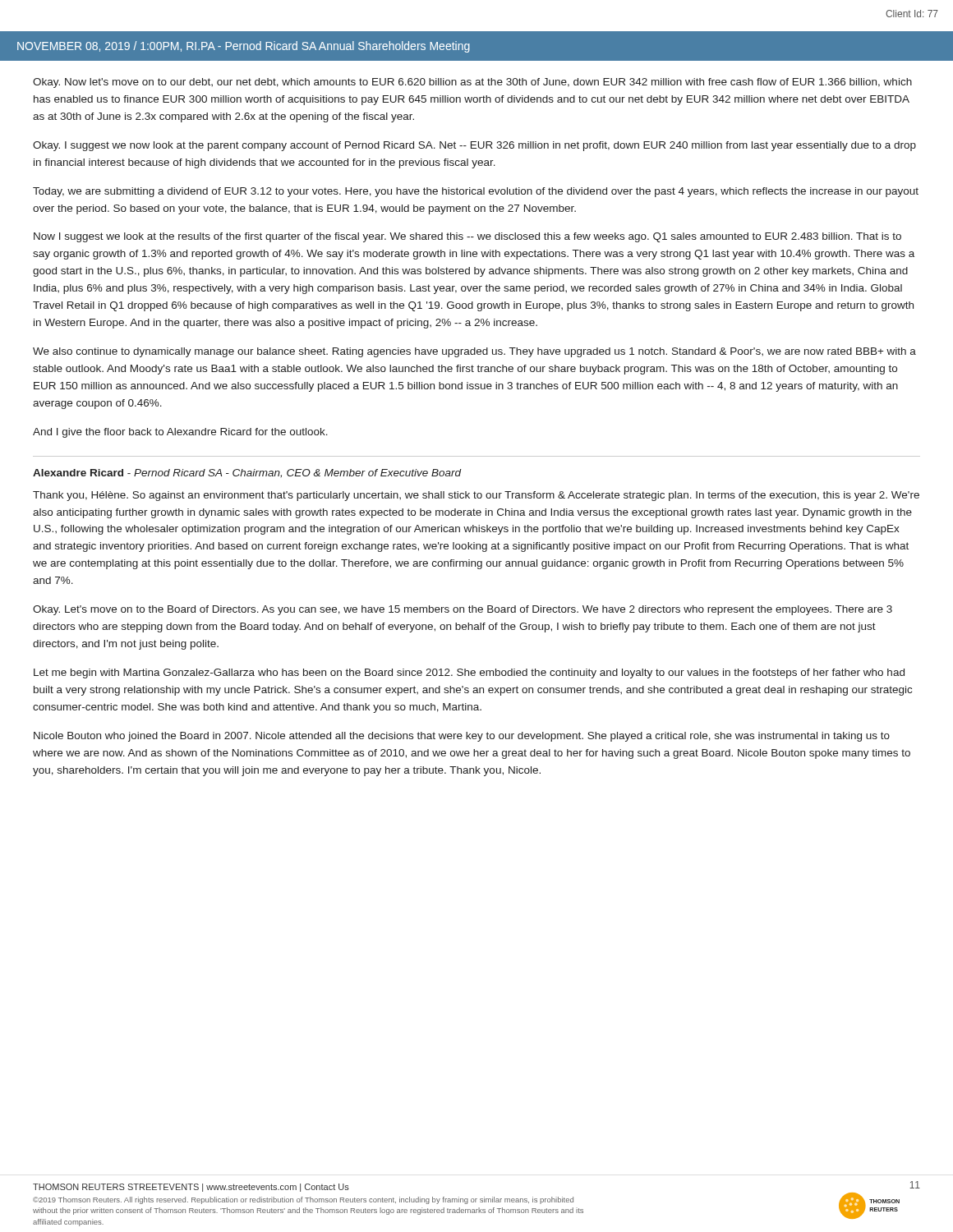
Task: Click the passage that begins "And I give the floor back"
Action: (x=181, y=431)
